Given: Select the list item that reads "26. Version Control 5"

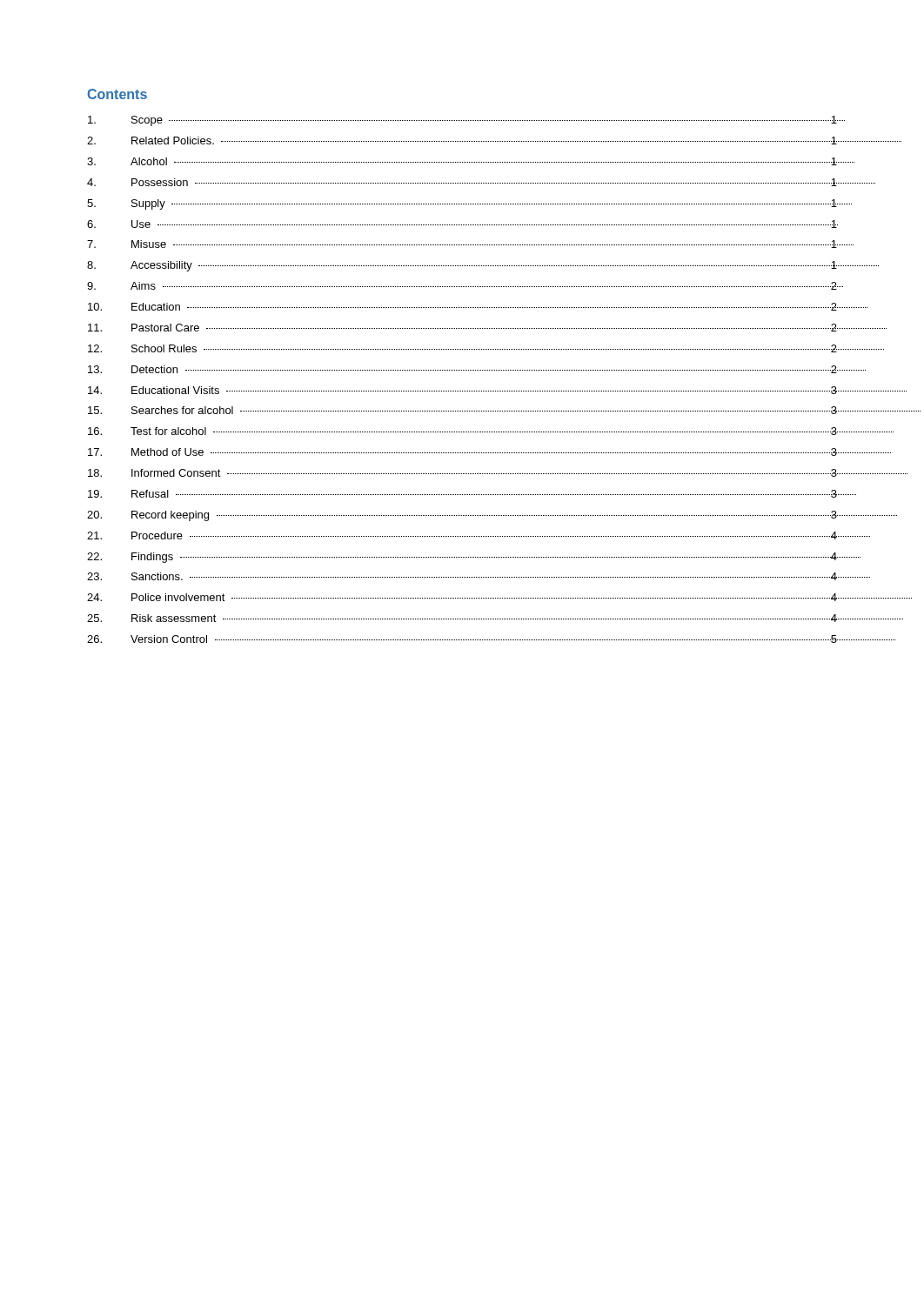Looking at the screenshot, I should (x=462, y=639).
